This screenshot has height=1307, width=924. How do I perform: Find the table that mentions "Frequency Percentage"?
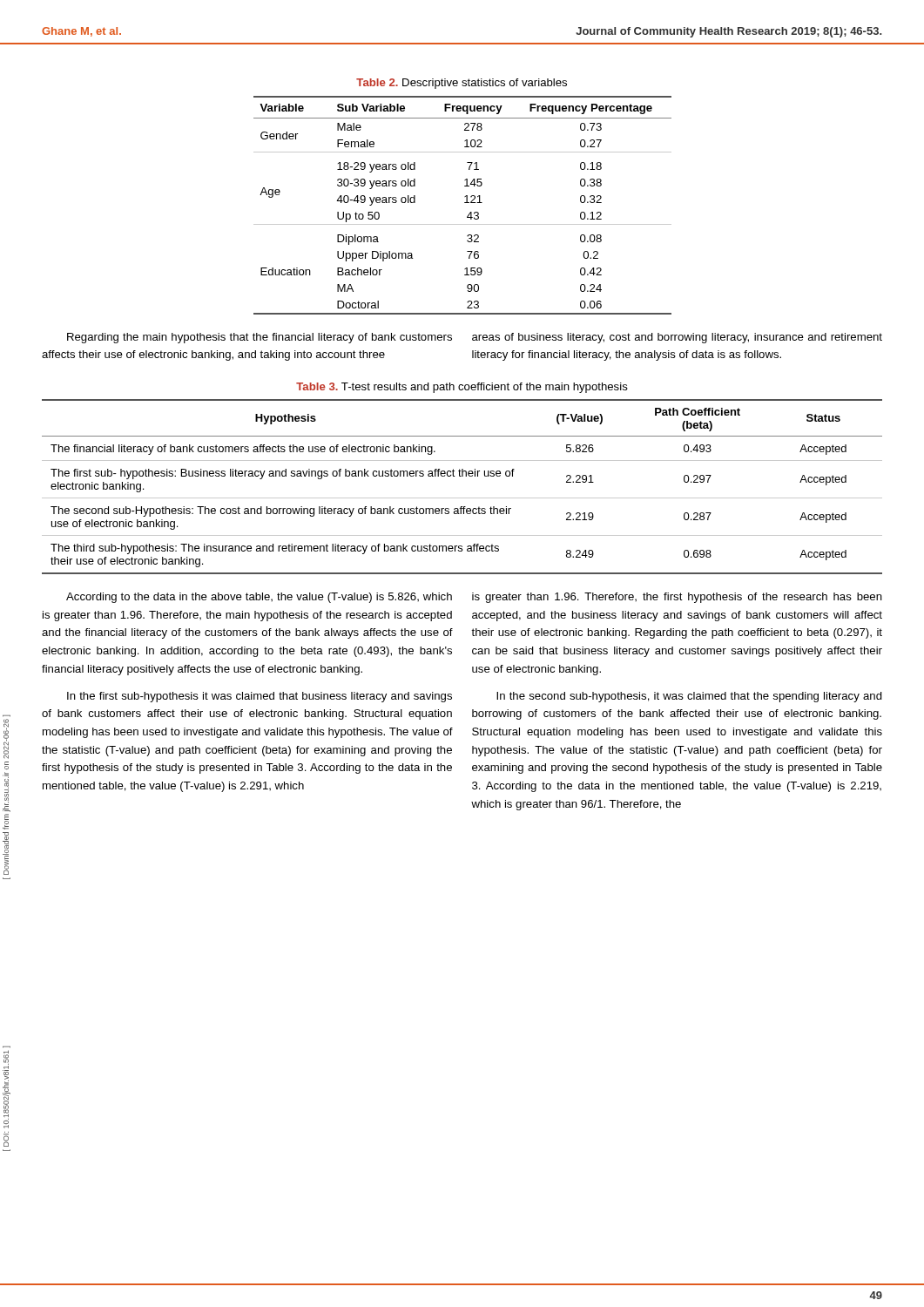462,205
